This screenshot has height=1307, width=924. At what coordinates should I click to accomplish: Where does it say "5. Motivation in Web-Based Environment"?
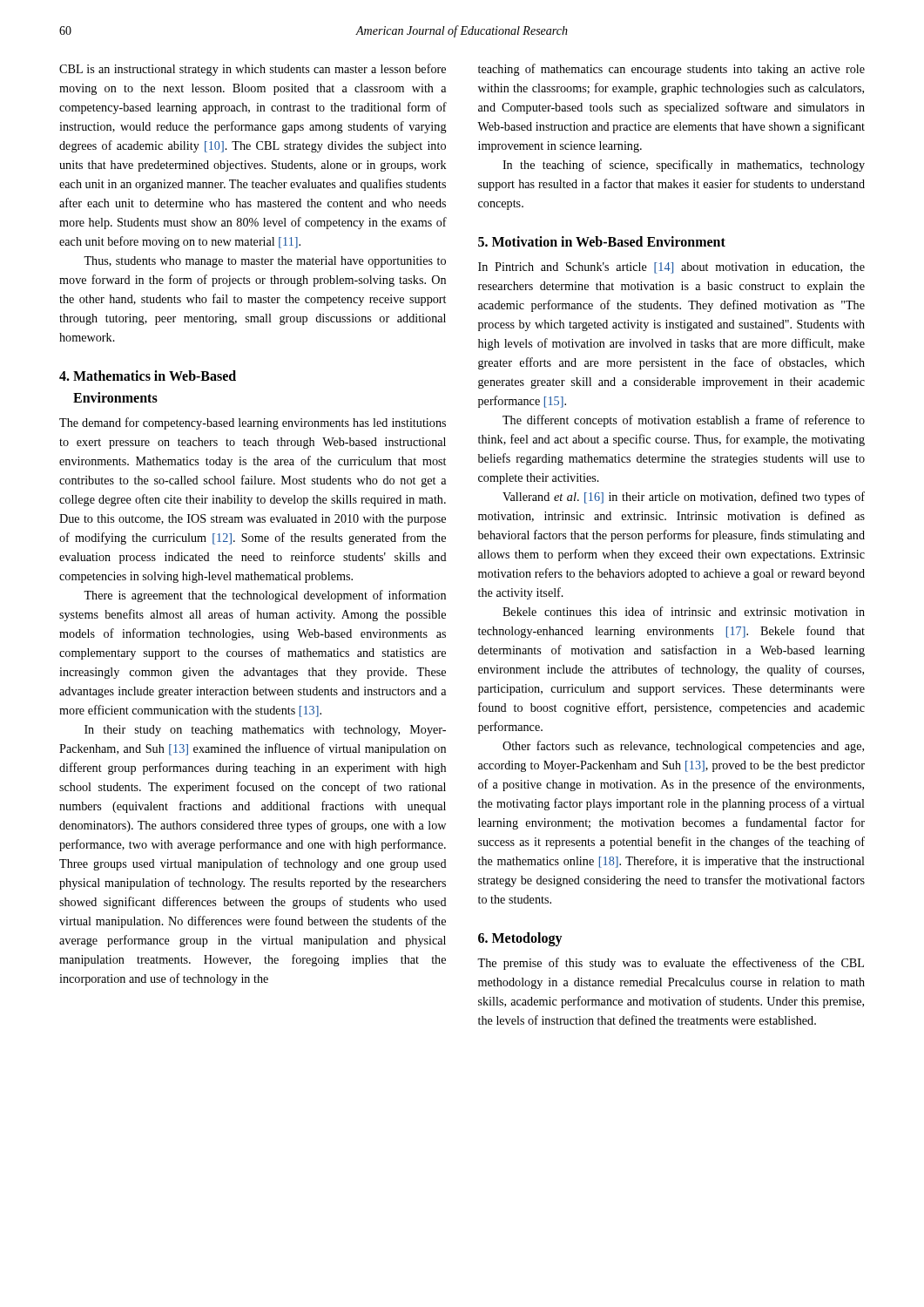671,243
